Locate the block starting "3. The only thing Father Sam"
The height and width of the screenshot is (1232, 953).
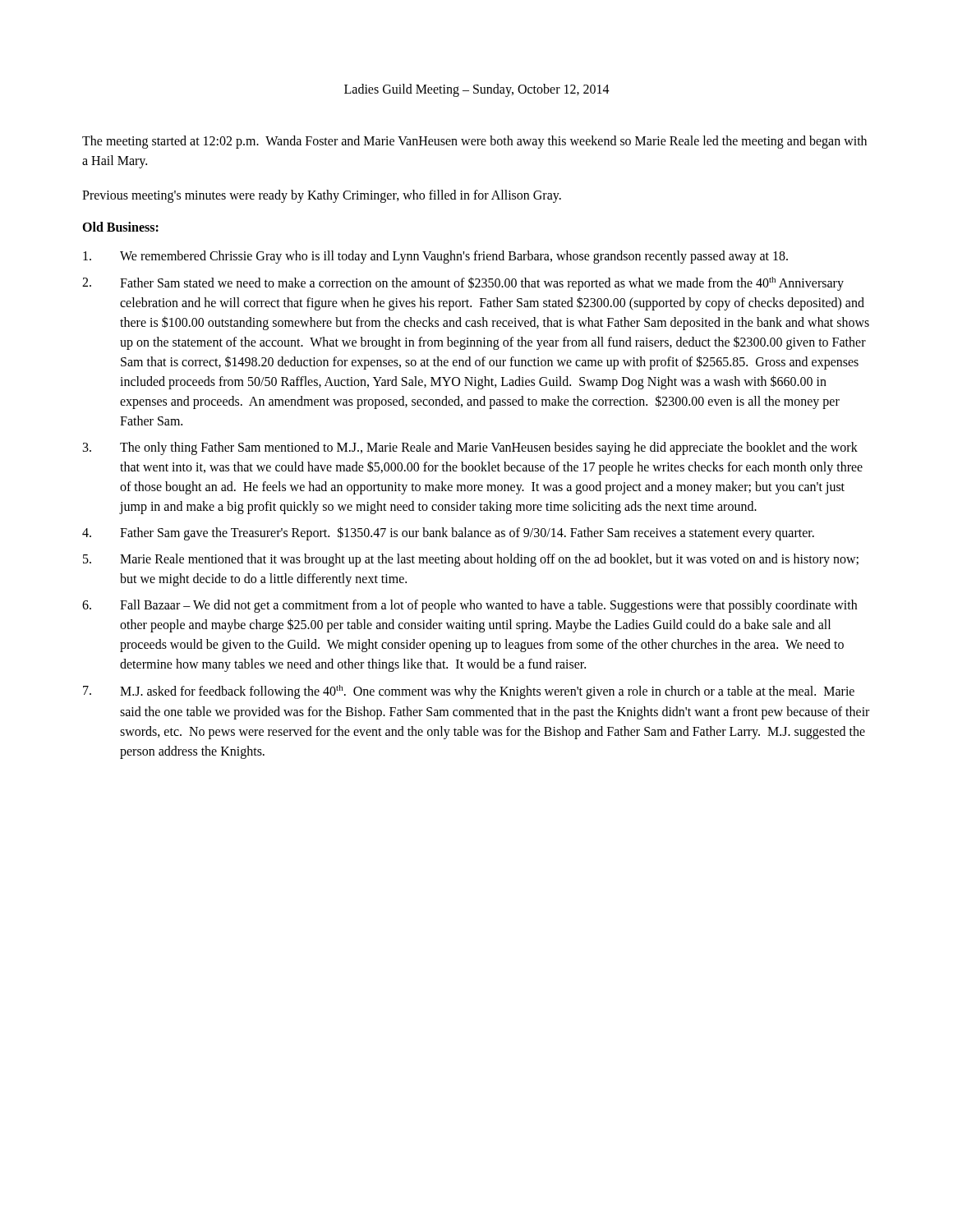[476, 478]
